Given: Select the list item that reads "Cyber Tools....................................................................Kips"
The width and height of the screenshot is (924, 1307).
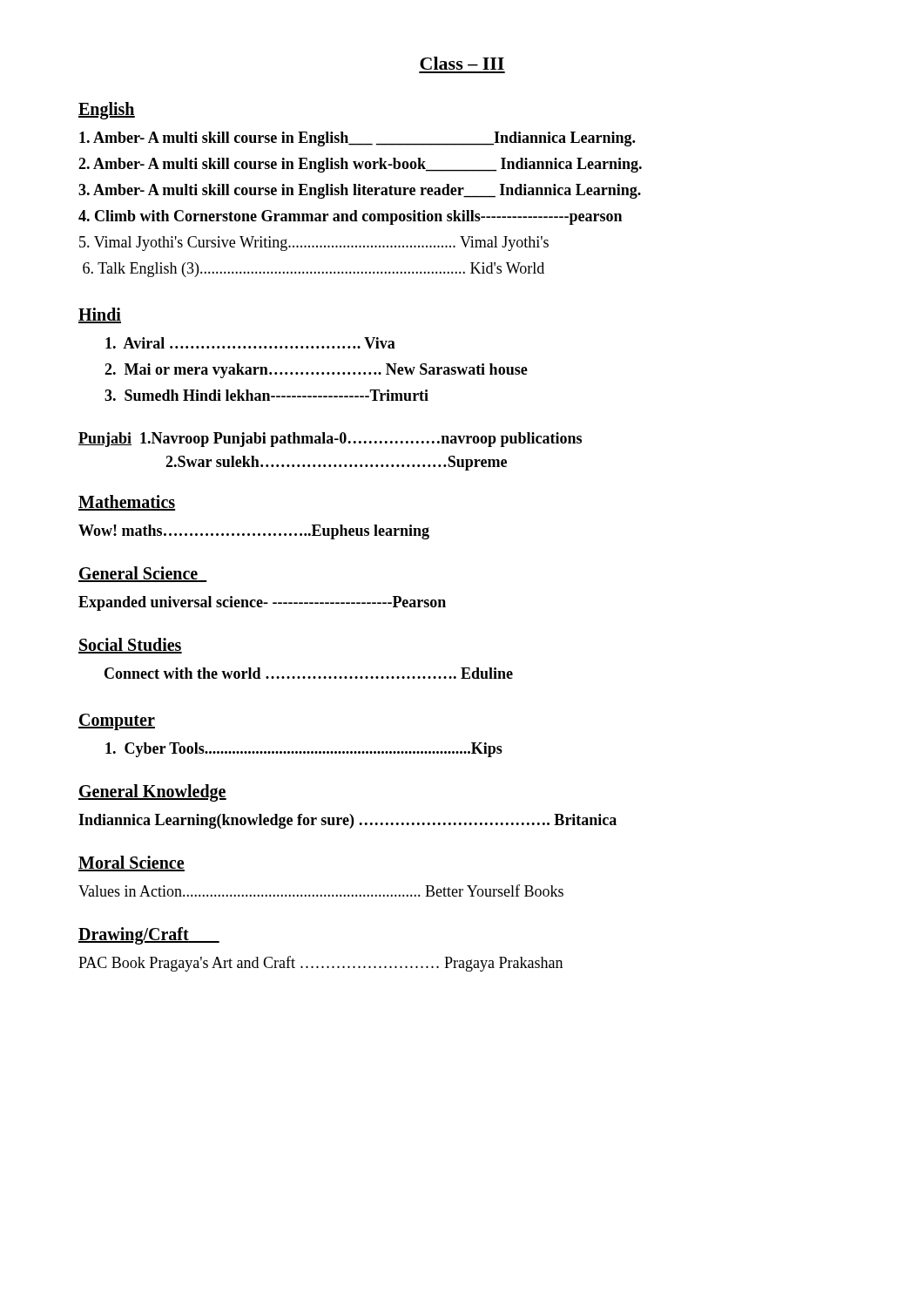Looking at the screenshot, I should point(303,748).
